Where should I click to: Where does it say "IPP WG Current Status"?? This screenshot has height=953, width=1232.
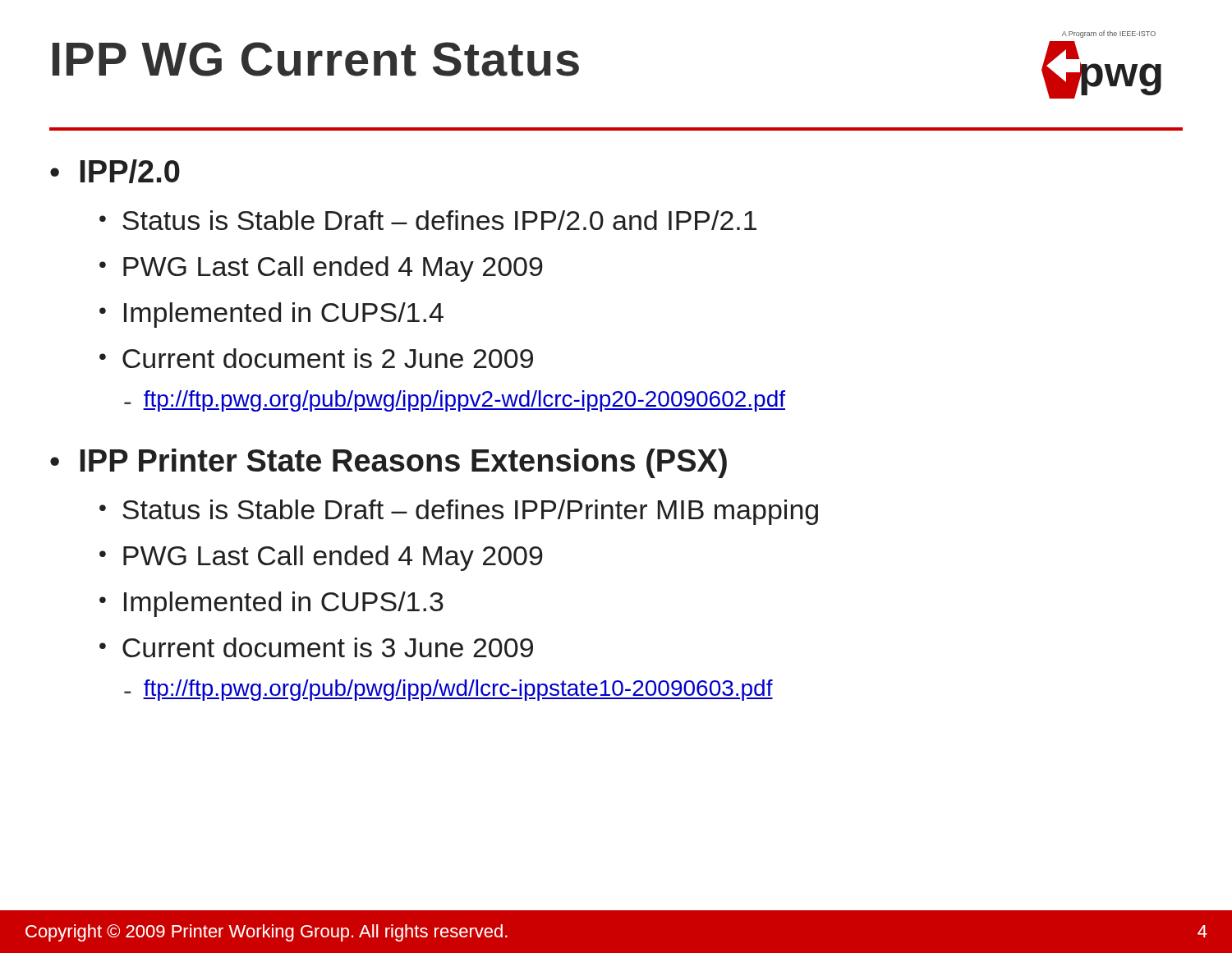pyautogui.click(x=1109, y=35)
